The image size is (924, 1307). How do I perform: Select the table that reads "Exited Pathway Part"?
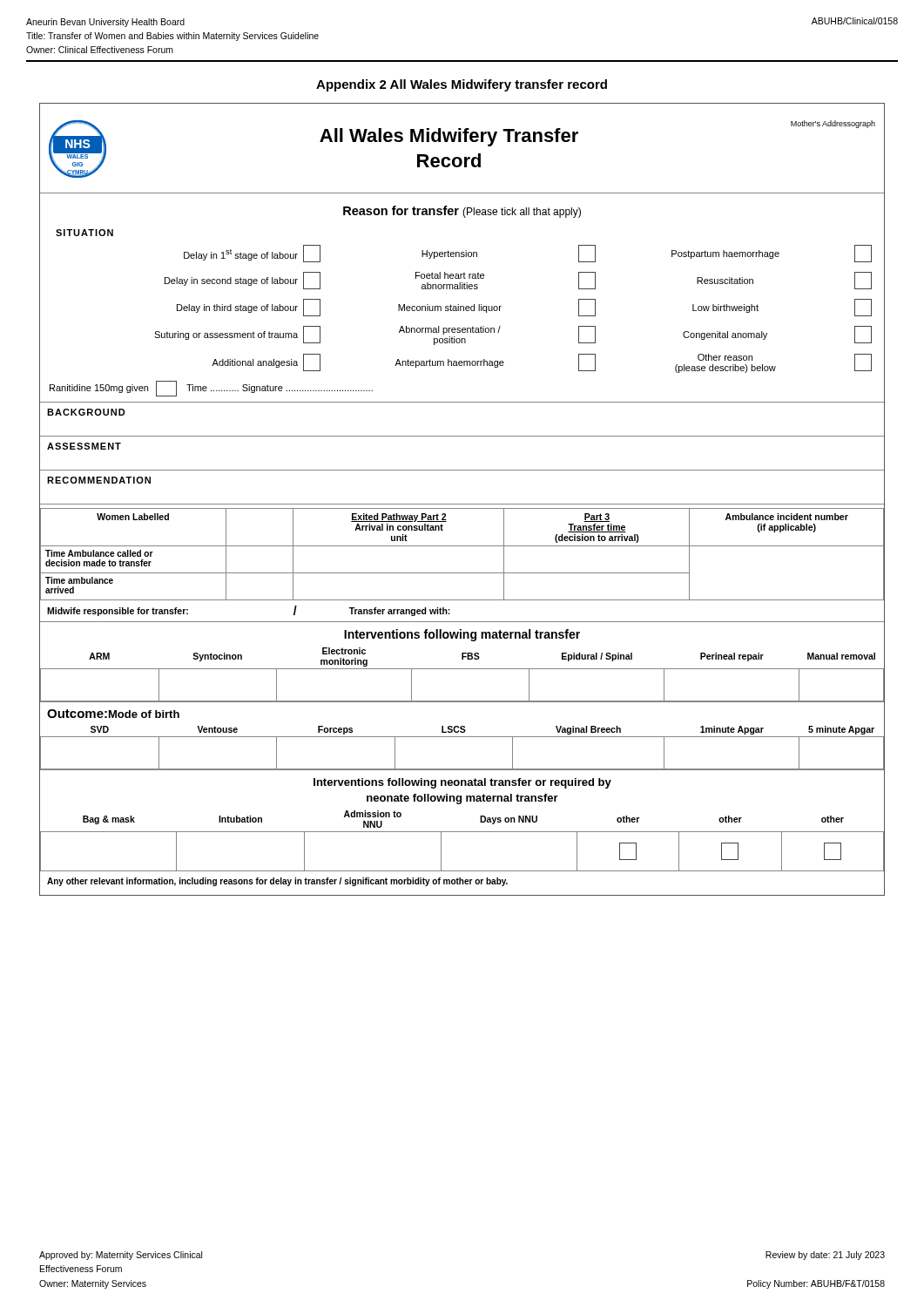pos(462,552)
